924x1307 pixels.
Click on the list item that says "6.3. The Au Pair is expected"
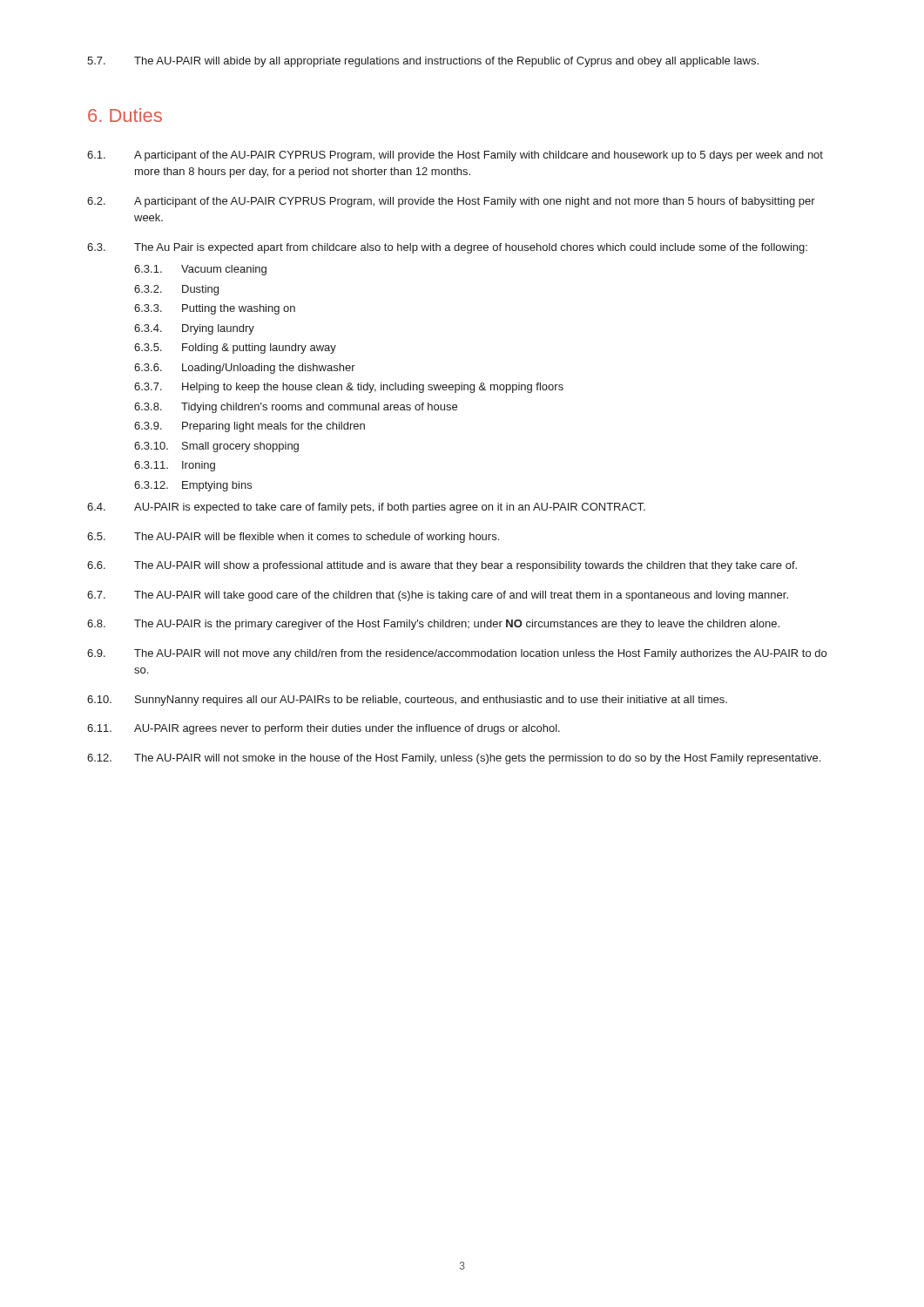point(462,247)
